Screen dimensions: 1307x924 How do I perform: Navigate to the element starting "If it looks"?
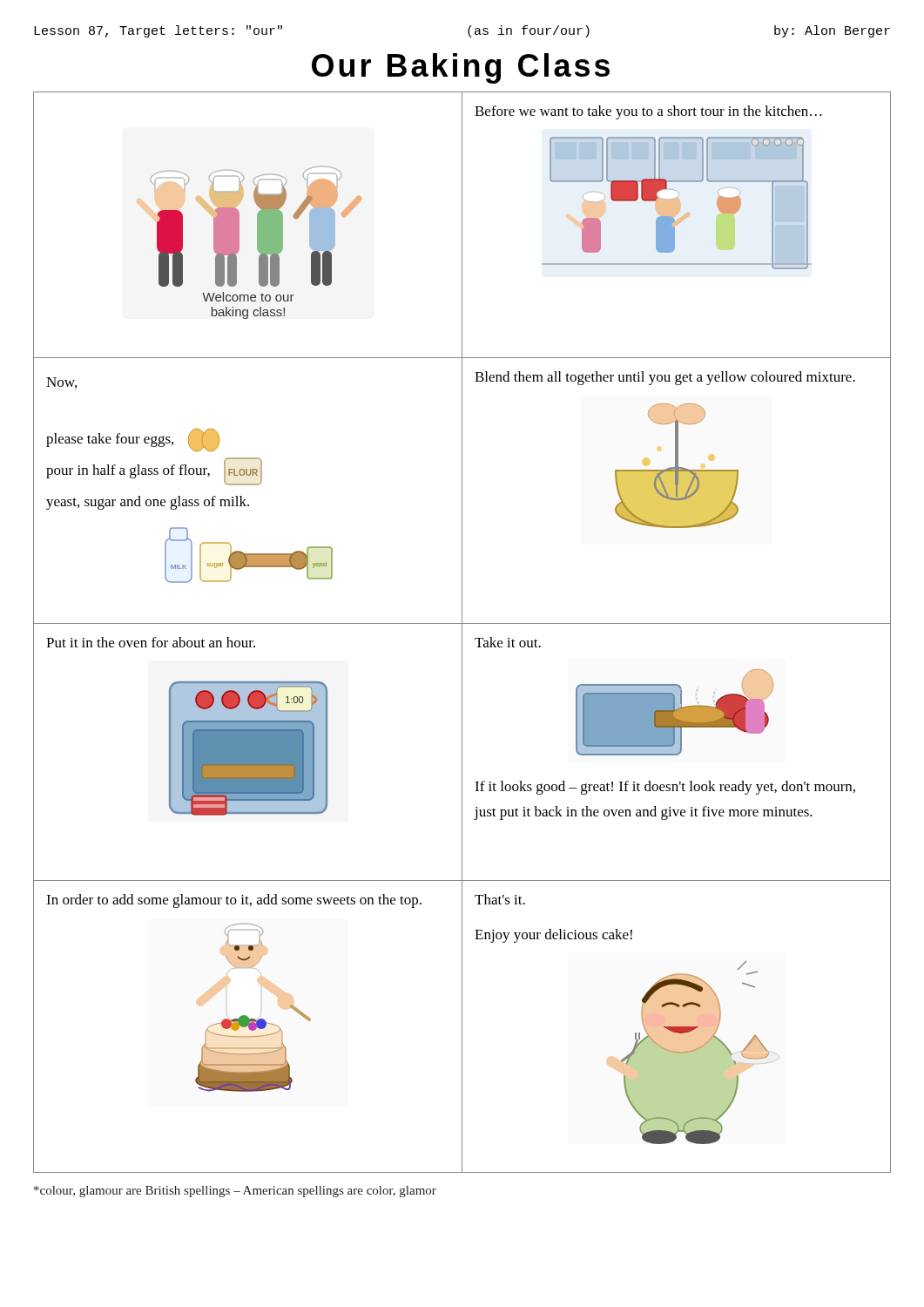pos(665,799)
